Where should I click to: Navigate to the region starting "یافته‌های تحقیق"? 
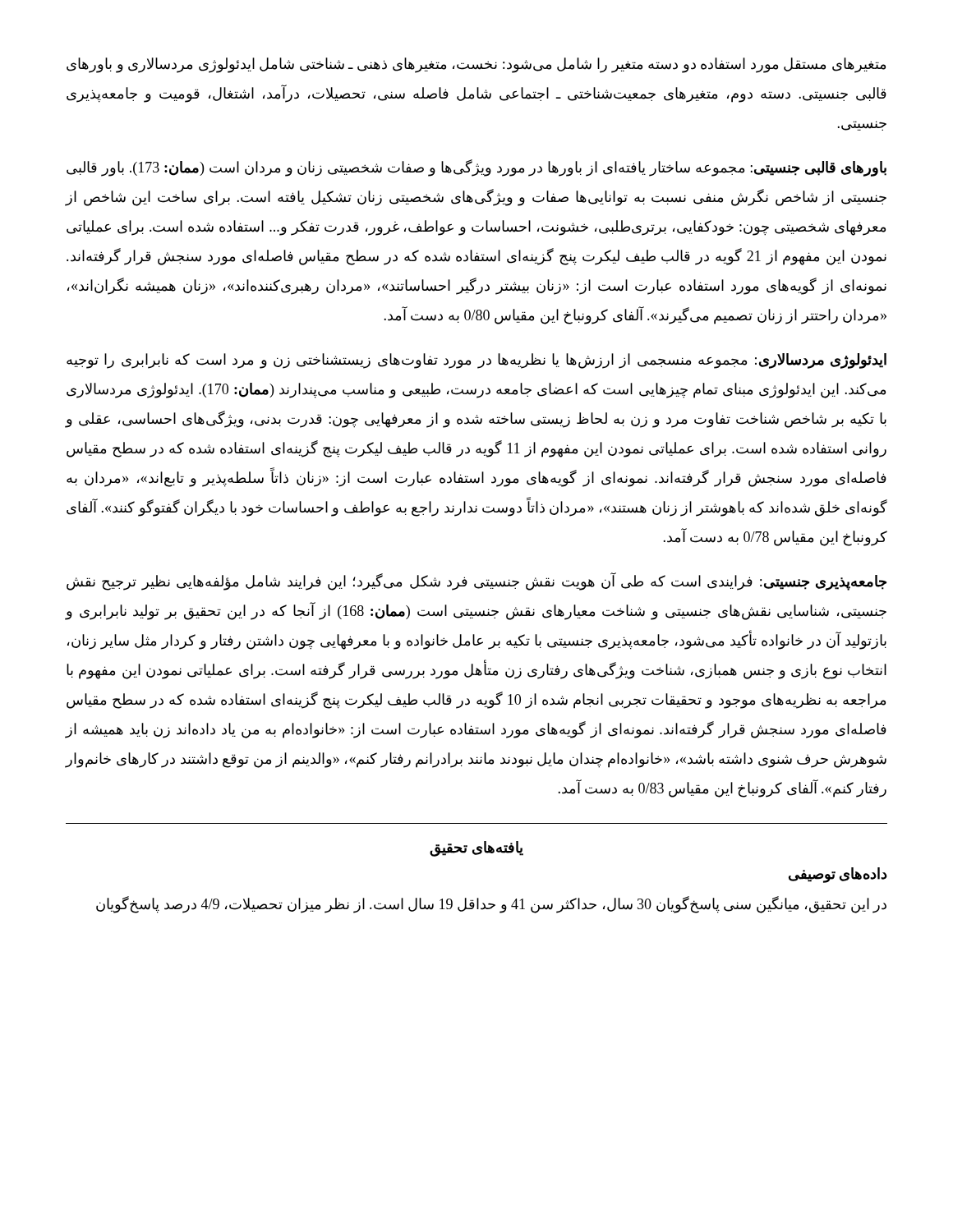pyautogui.click(x=476, y=848)
